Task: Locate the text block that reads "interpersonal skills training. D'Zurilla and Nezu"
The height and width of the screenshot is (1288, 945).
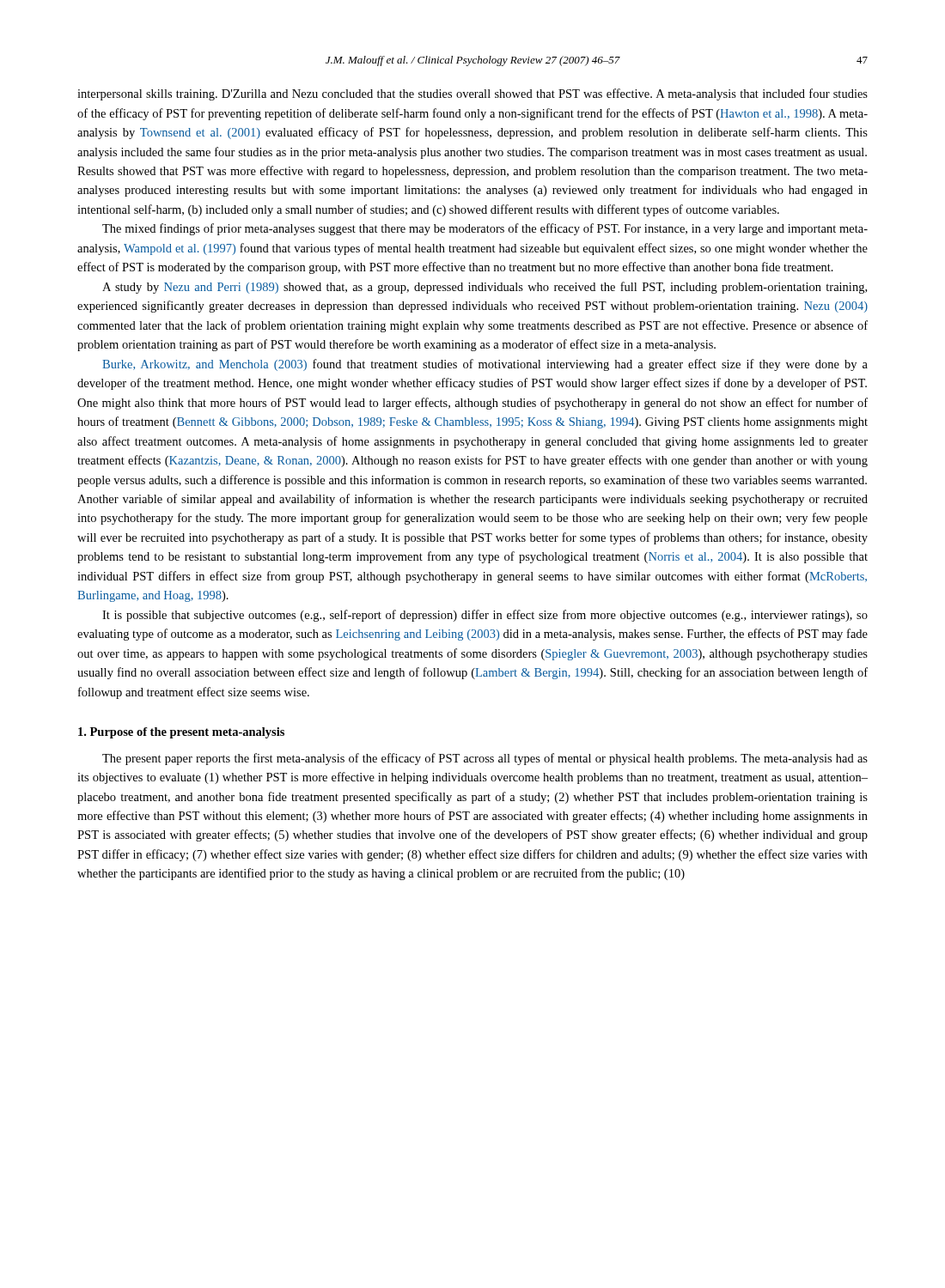Action: [x=472, y=152]
